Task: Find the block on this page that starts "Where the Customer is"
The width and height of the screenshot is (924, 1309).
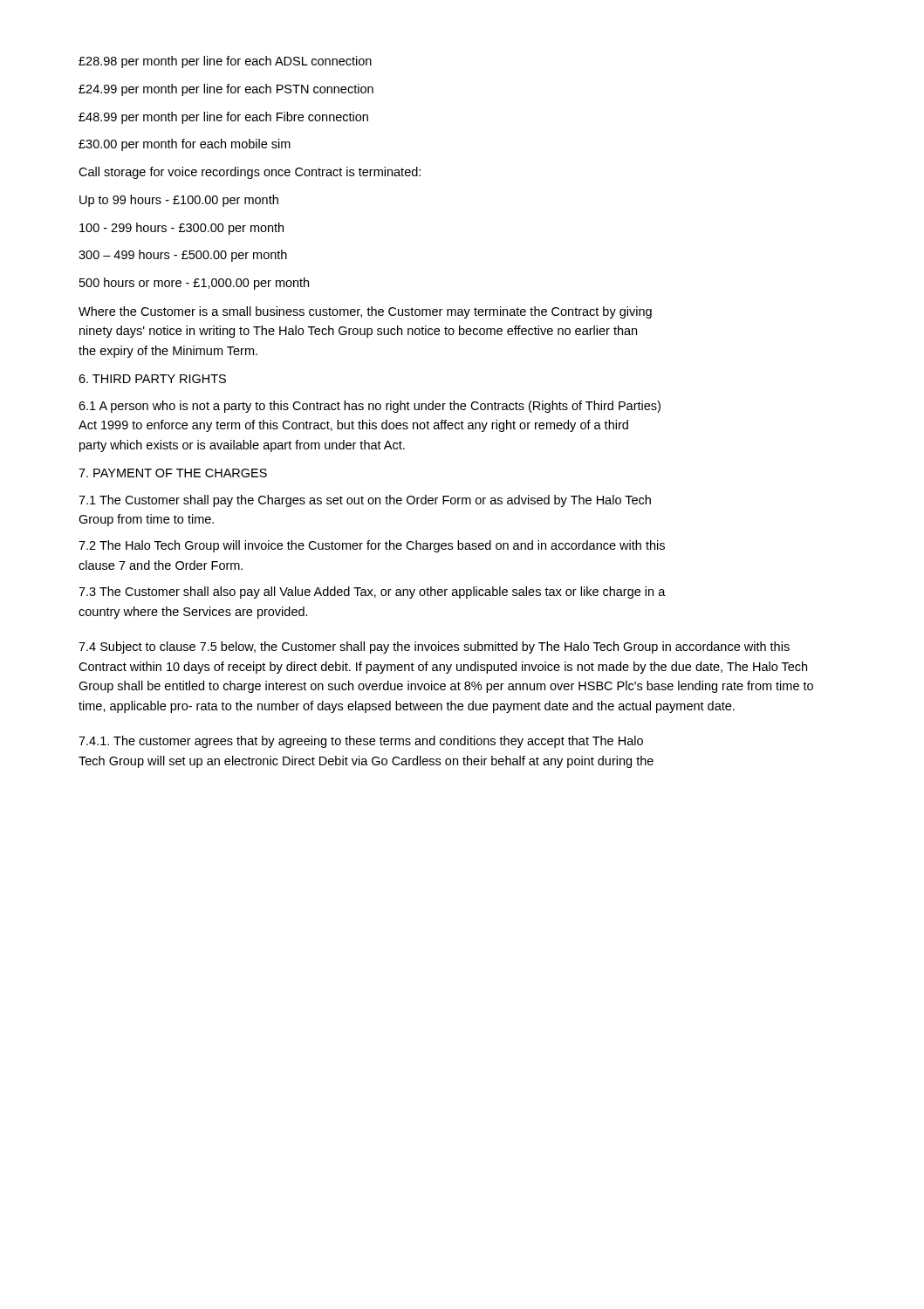Action: (365, 331)
